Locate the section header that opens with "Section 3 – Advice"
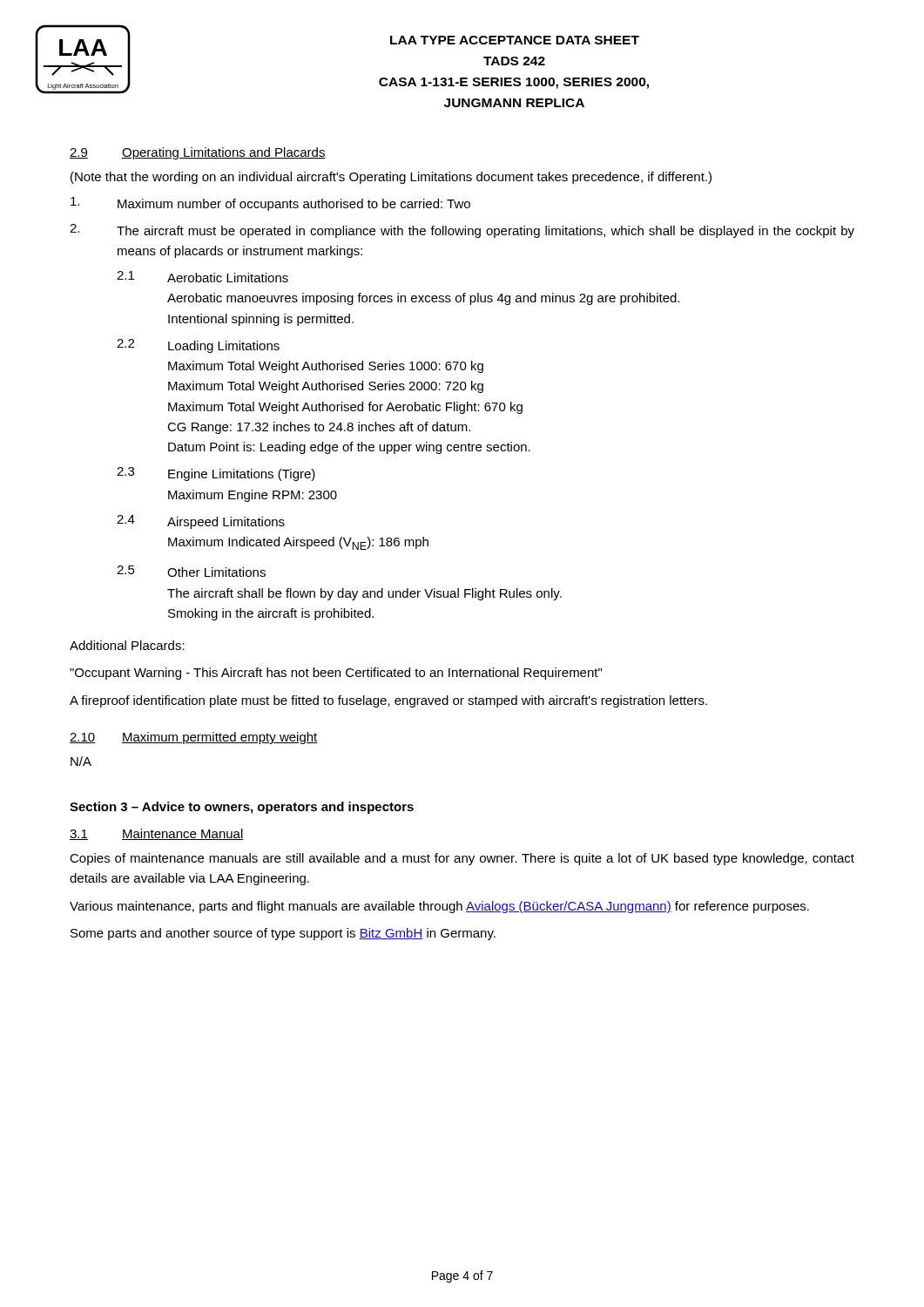The width and height of the screenshot is (924, 1307). pos(242,807)
